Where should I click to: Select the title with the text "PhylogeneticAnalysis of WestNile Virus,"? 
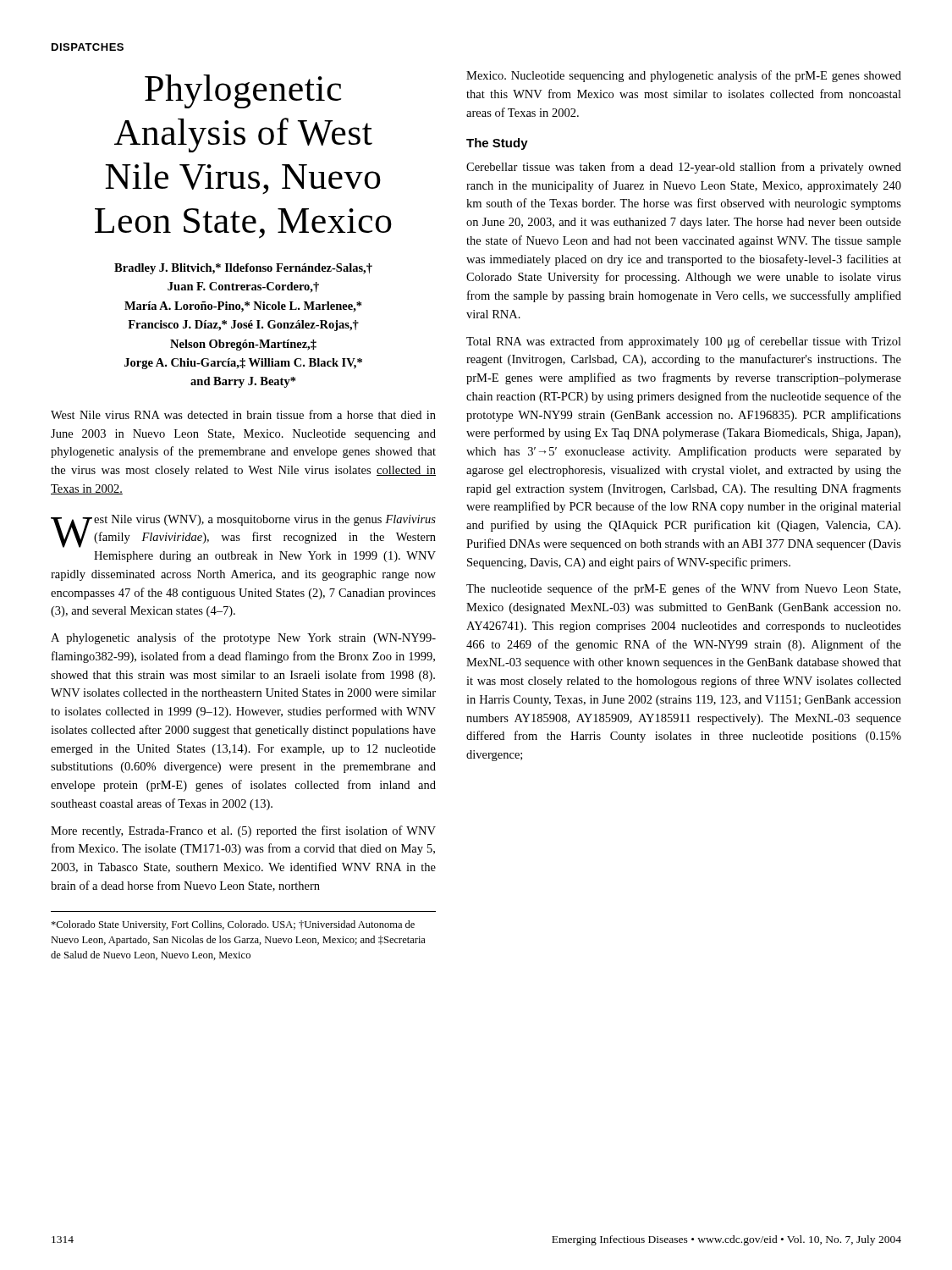pos(243,154)
